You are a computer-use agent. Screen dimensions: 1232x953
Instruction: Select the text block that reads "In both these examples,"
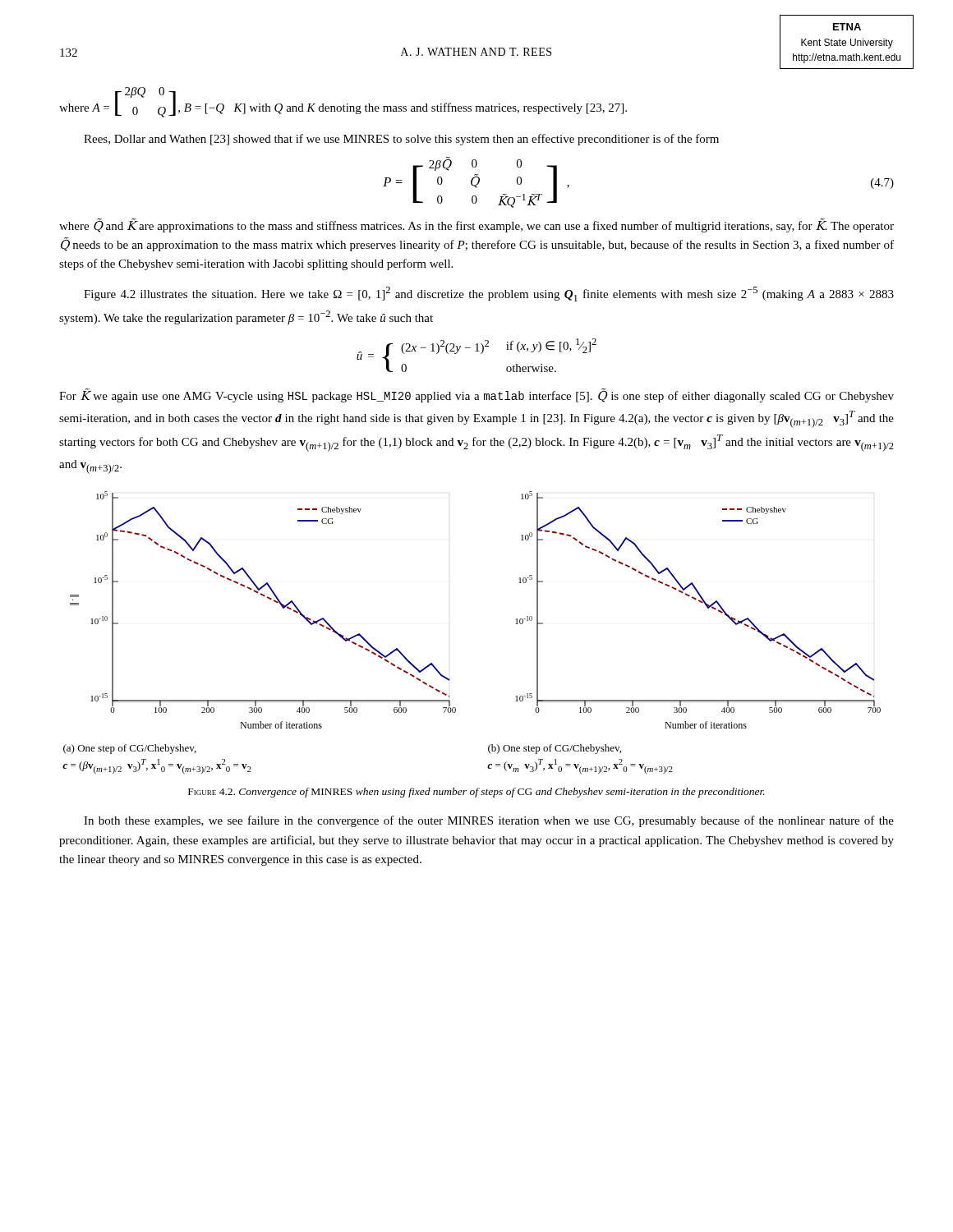(476, 841)
